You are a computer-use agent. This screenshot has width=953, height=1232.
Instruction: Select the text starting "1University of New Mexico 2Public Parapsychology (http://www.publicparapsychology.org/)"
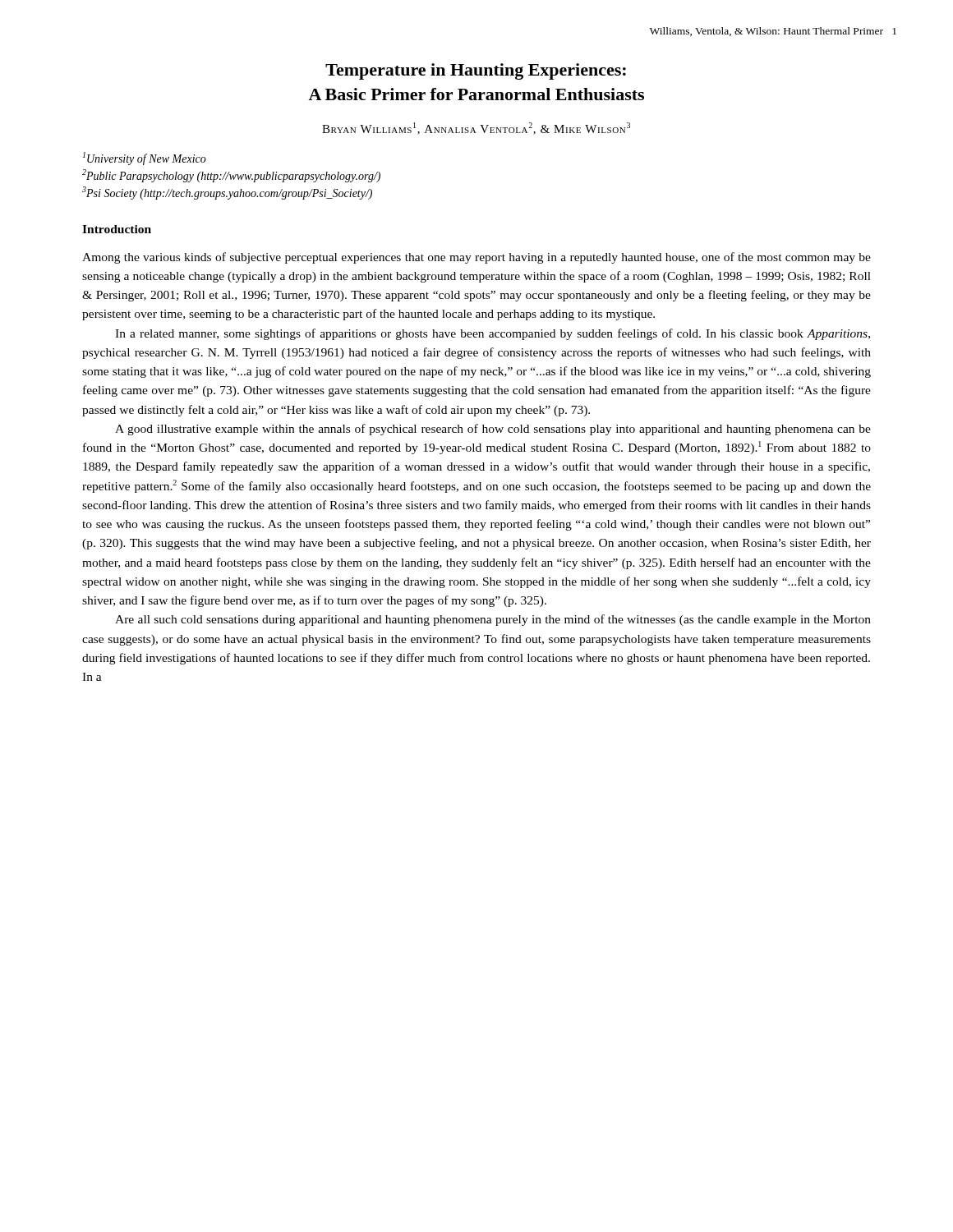point(145,159)
